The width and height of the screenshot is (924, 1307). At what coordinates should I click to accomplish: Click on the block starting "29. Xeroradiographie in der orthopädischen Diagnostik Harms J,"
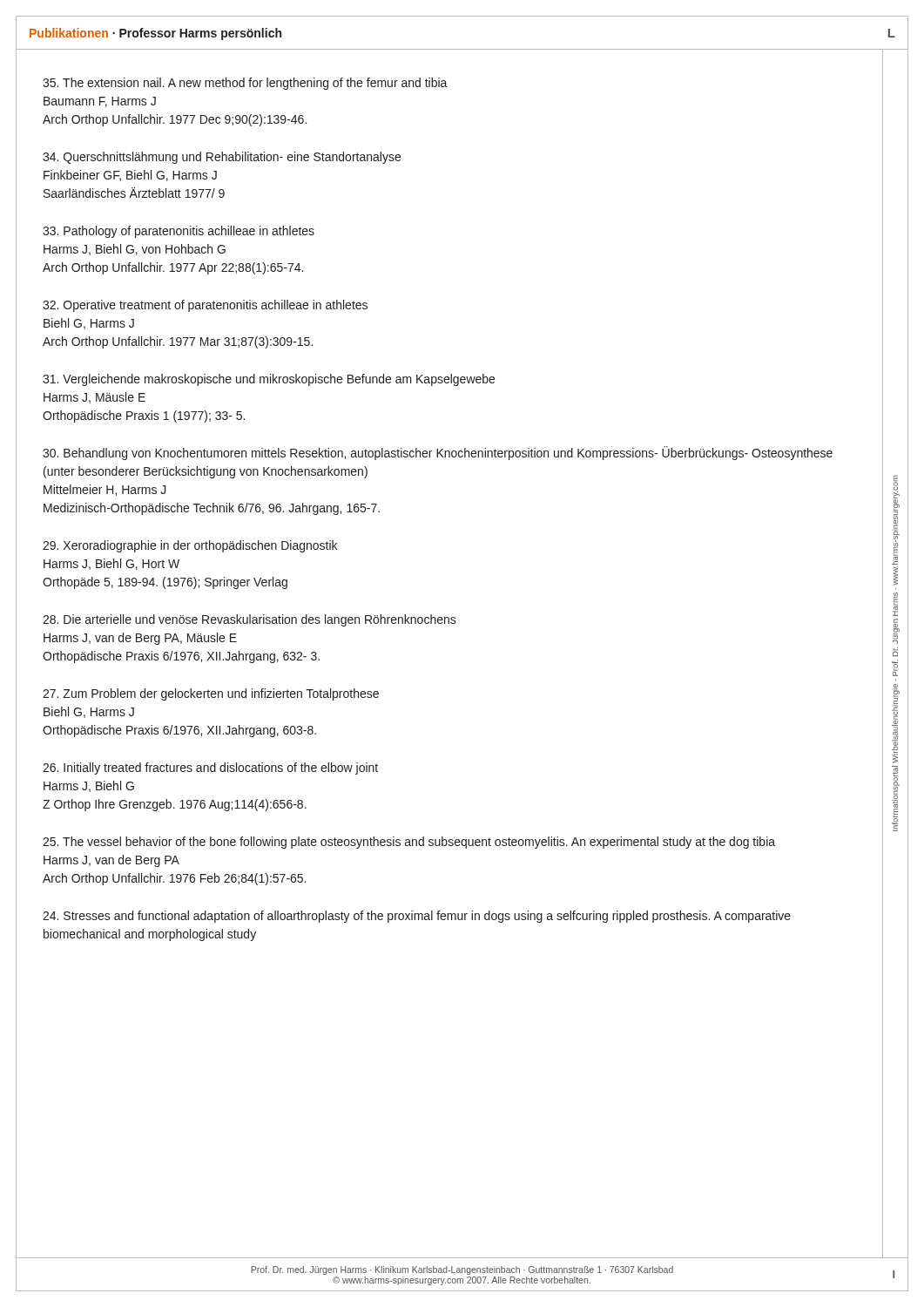(190, 546)
